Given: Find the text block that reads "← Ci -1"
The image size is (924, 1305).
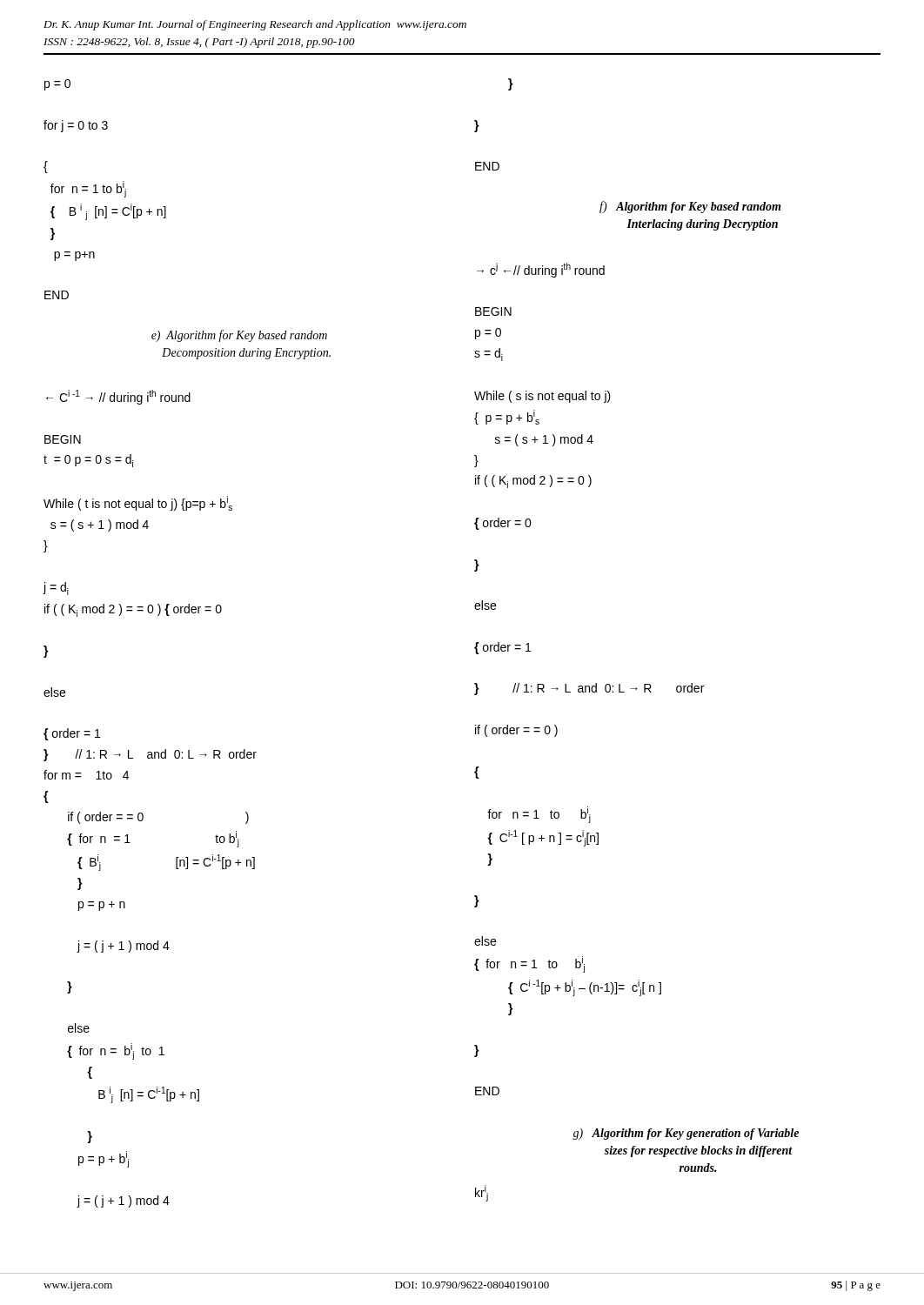Looking at the screenshot, I should tap(118, 397).
